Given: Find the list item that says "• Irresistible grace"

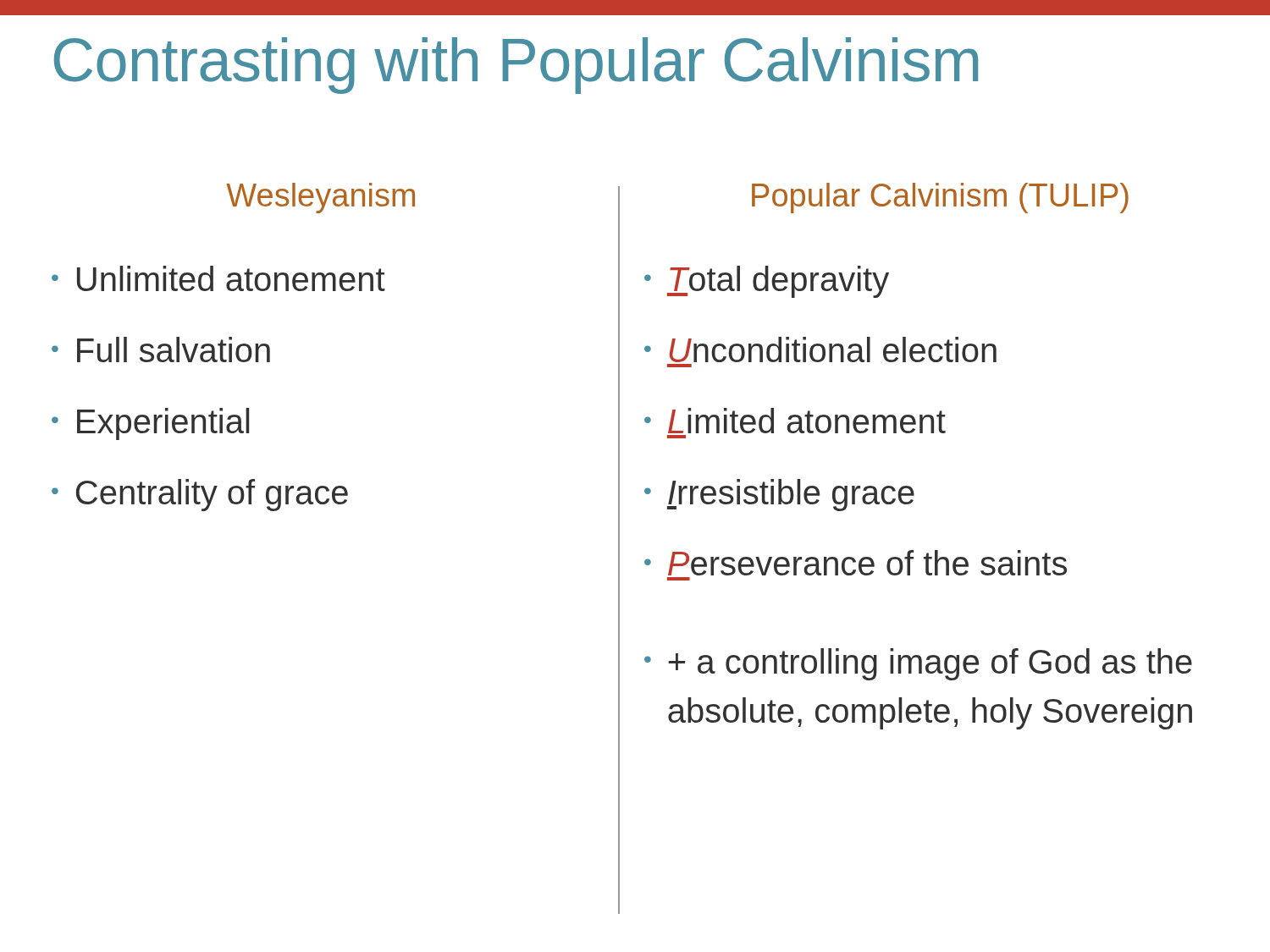Looking at the screenshot, I should (779, 492).
